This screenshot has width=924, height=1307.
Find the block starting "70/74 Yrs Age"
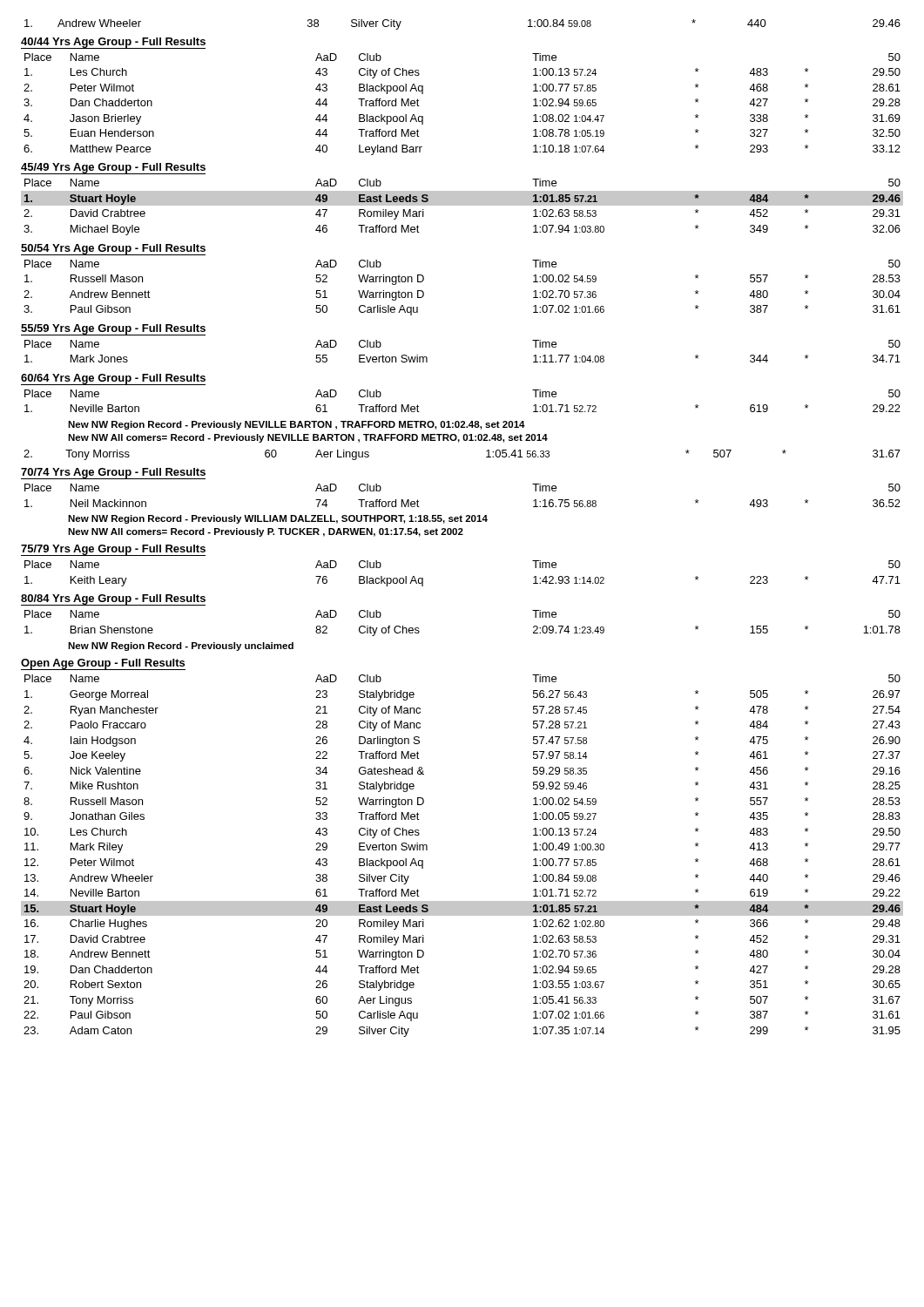tap(113, 472)
